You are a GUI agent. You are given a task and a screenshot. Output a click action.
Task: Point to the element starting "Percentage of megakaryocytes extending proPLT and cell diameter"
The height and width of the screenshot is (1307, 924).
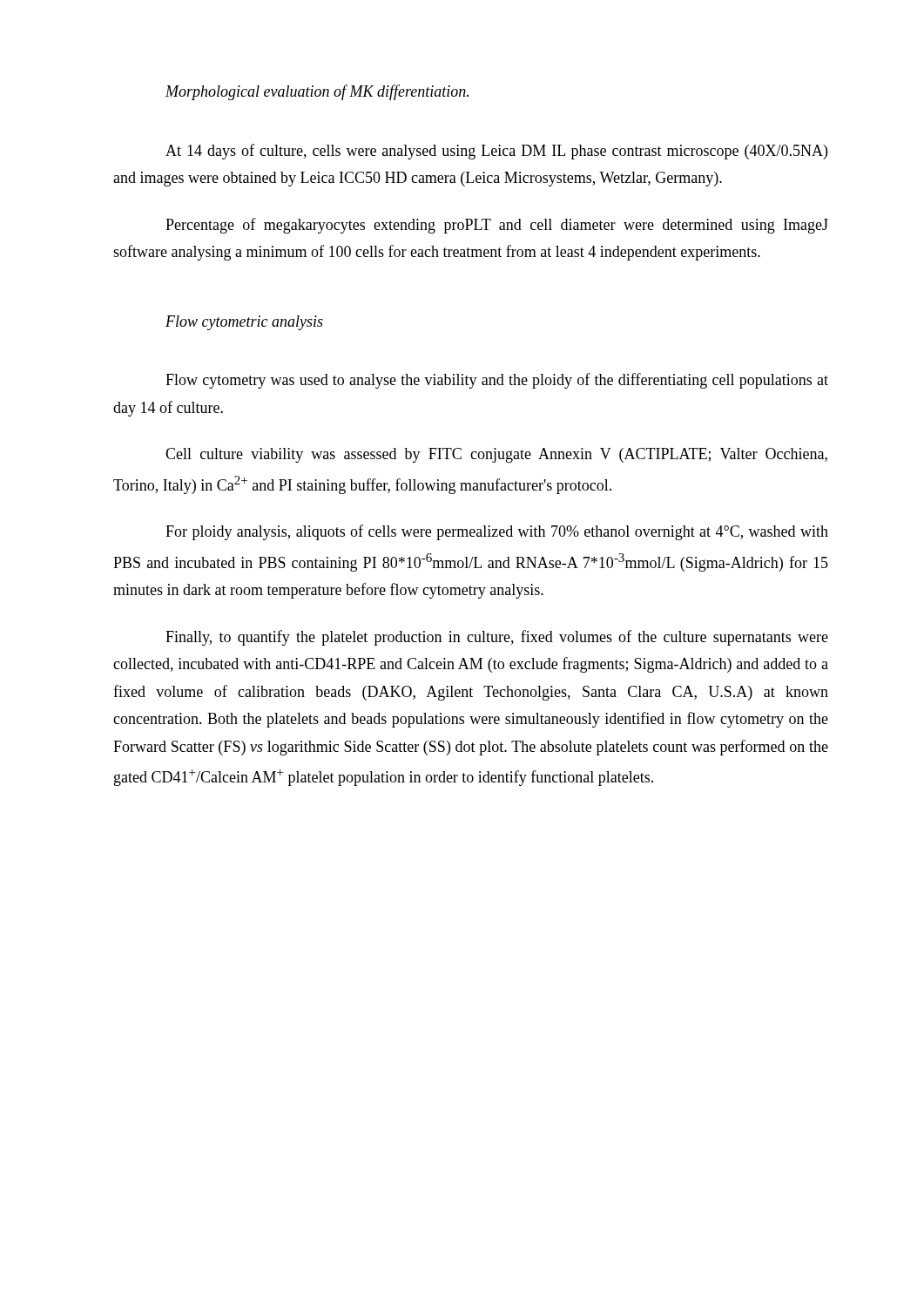pos(471,238)
